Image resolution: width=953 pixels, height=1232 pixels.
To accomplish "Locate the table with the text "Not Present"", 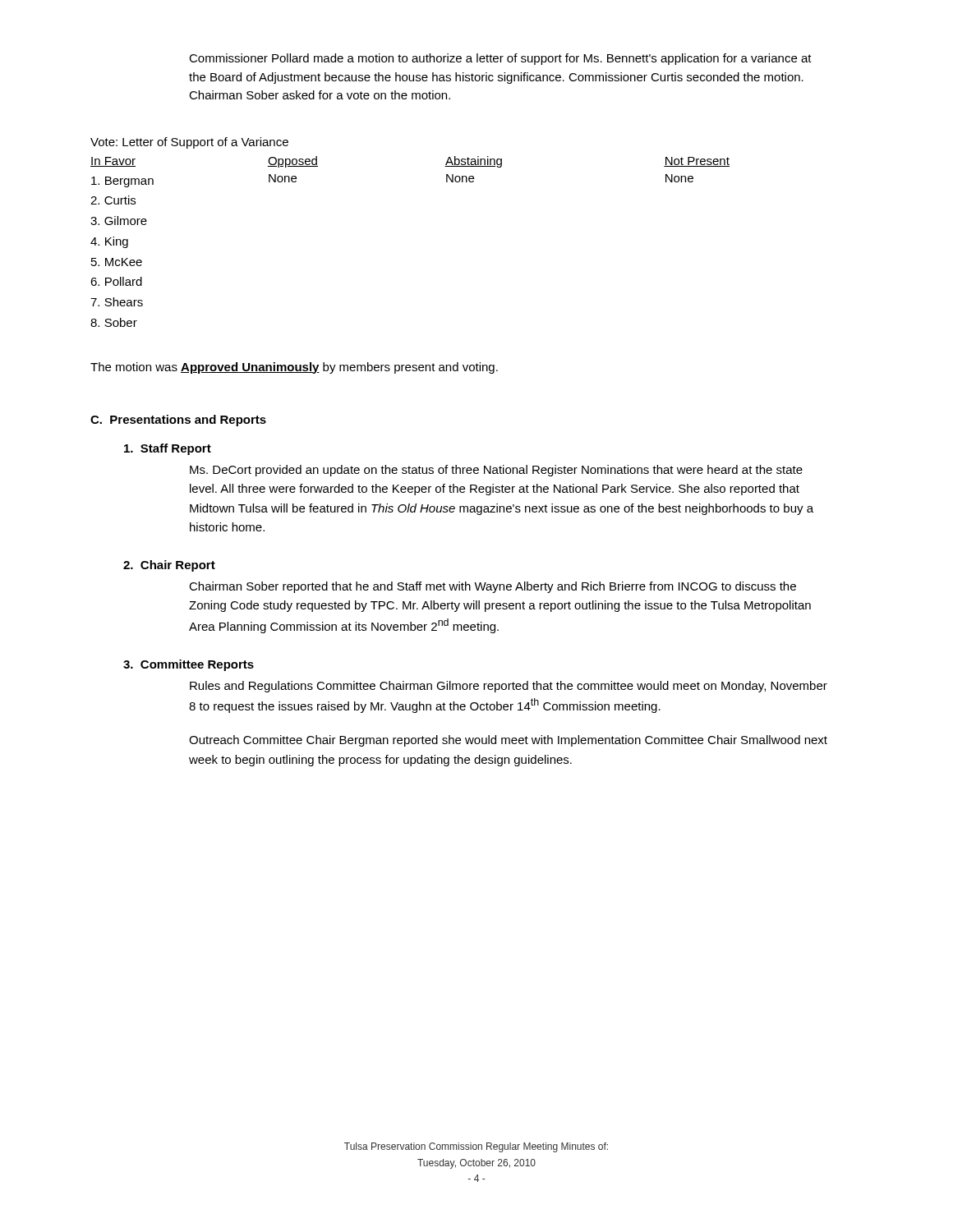I will tap(476, 243).
